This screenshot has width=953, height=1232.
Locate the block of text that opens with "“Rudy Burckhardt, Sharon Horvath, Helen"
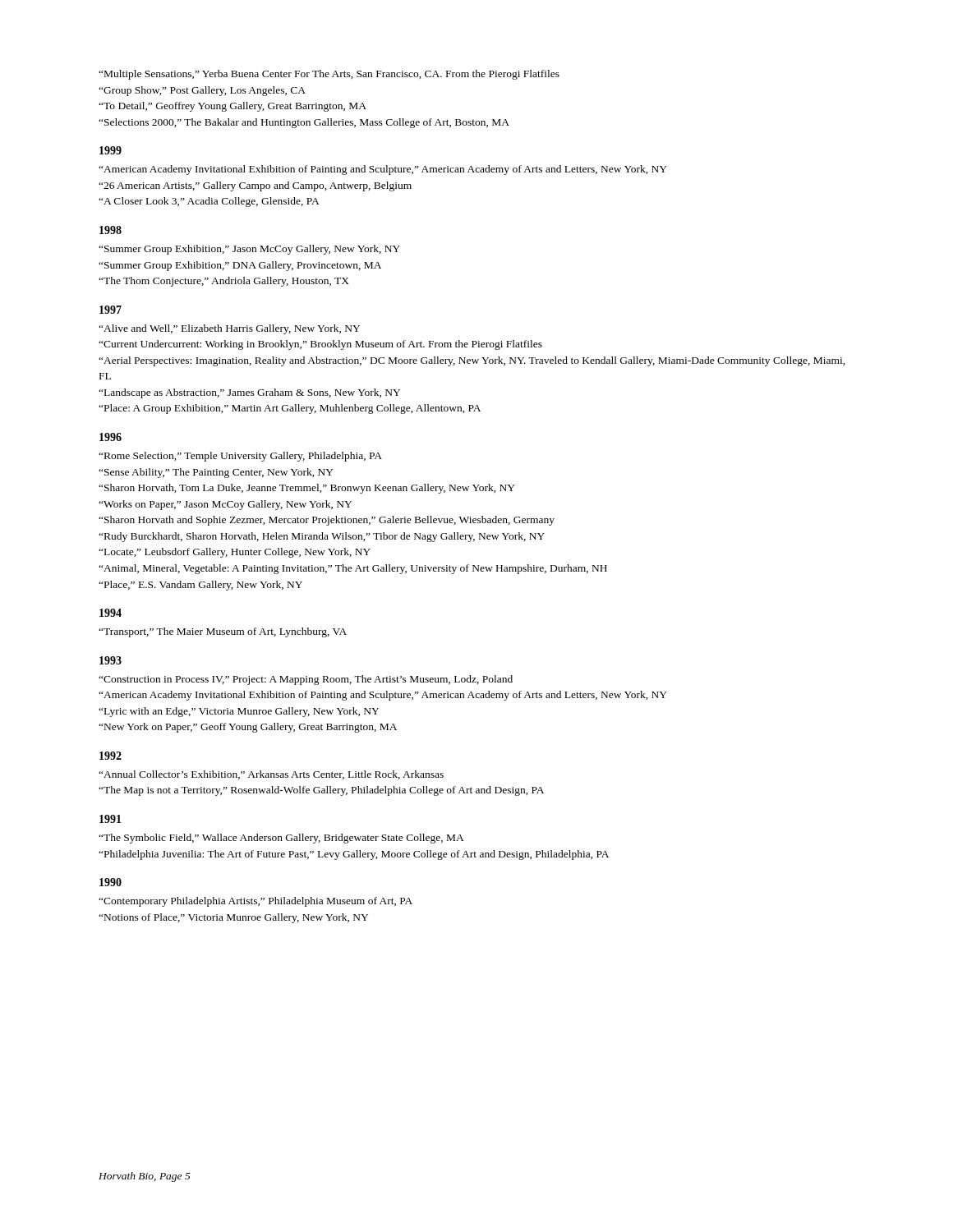pos(322,536)
